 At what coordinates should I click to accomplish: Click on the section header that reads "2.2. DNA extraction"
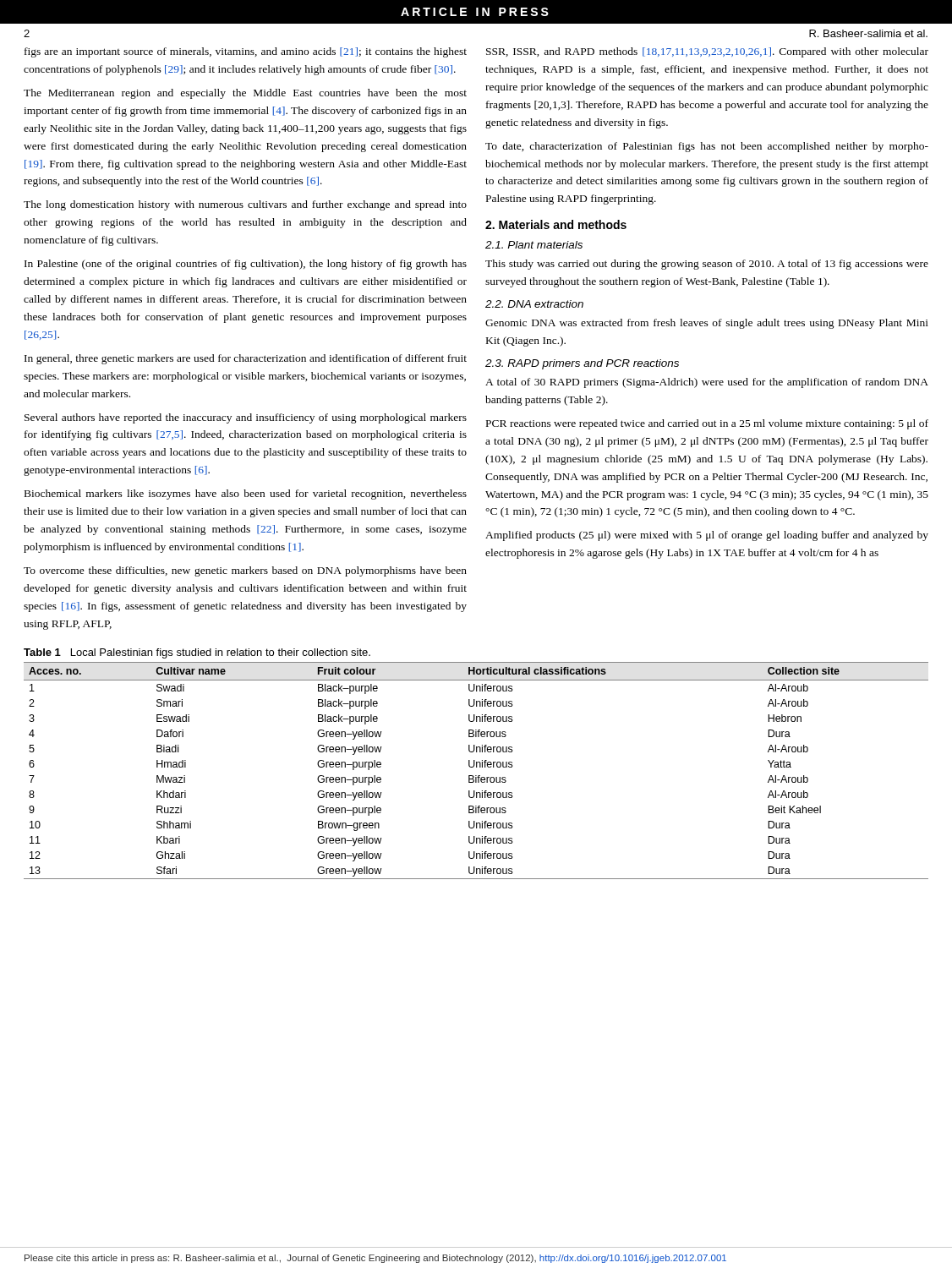click(535, 304)
